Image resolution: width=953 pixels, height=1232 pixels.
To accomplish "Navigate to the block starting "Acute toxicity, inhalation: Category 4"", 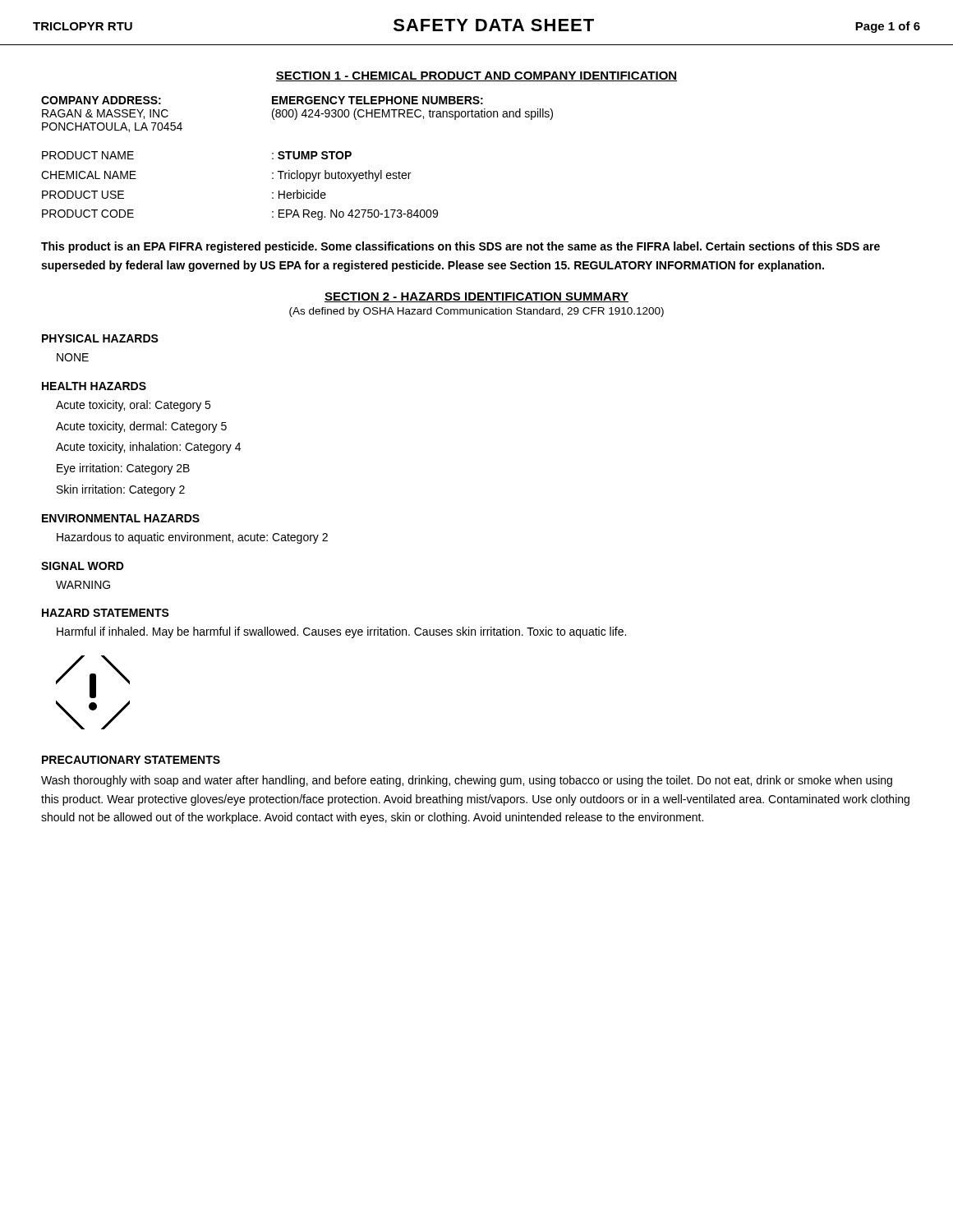I will [x=148, y=447].
